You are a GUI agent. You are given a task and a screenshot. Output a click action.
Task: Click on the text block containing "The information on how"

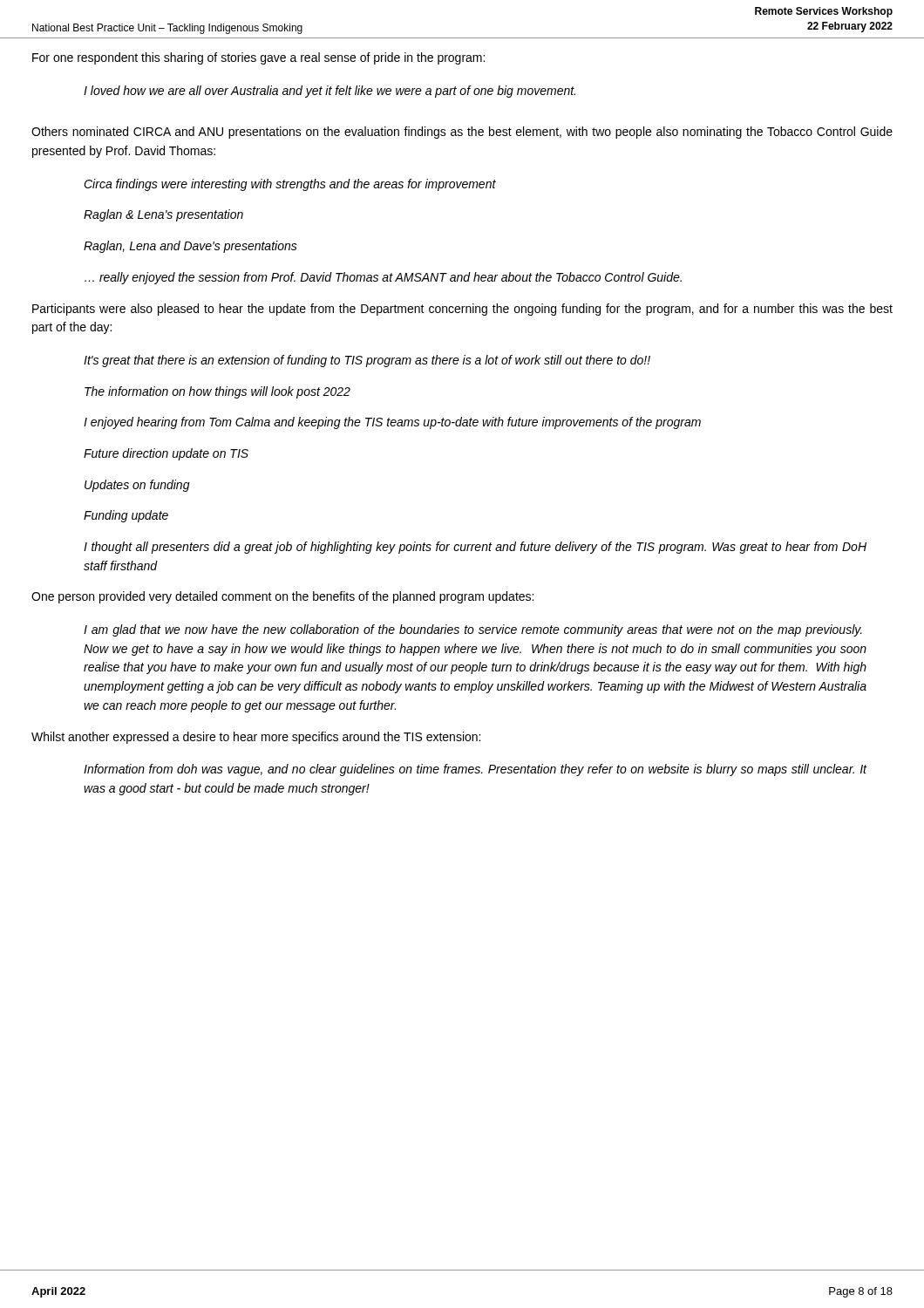click(217, 391)
